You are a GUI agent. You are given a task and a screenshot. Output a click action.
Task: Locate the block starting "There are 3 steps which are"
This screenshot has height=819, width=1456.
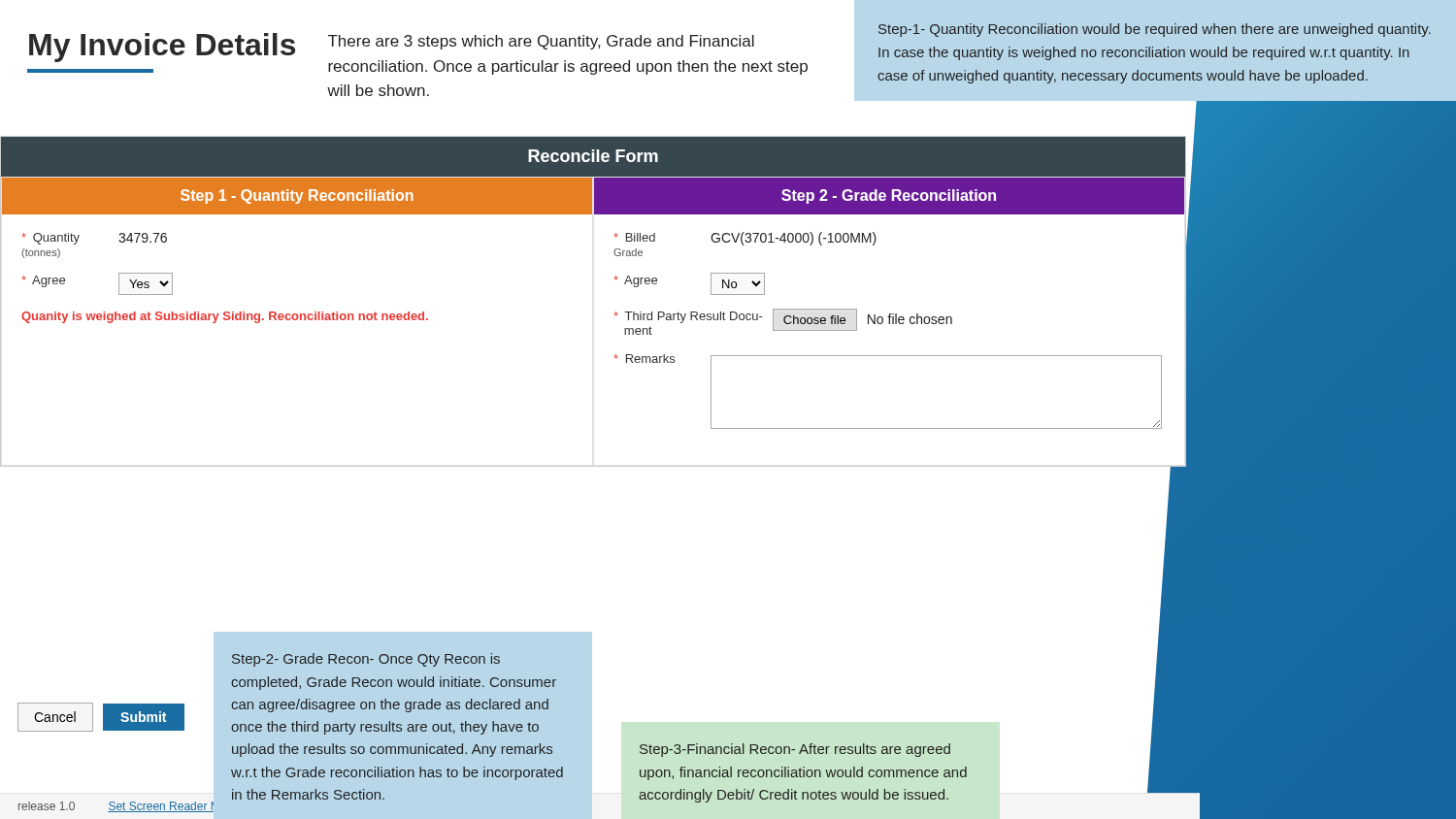(568, 66)
